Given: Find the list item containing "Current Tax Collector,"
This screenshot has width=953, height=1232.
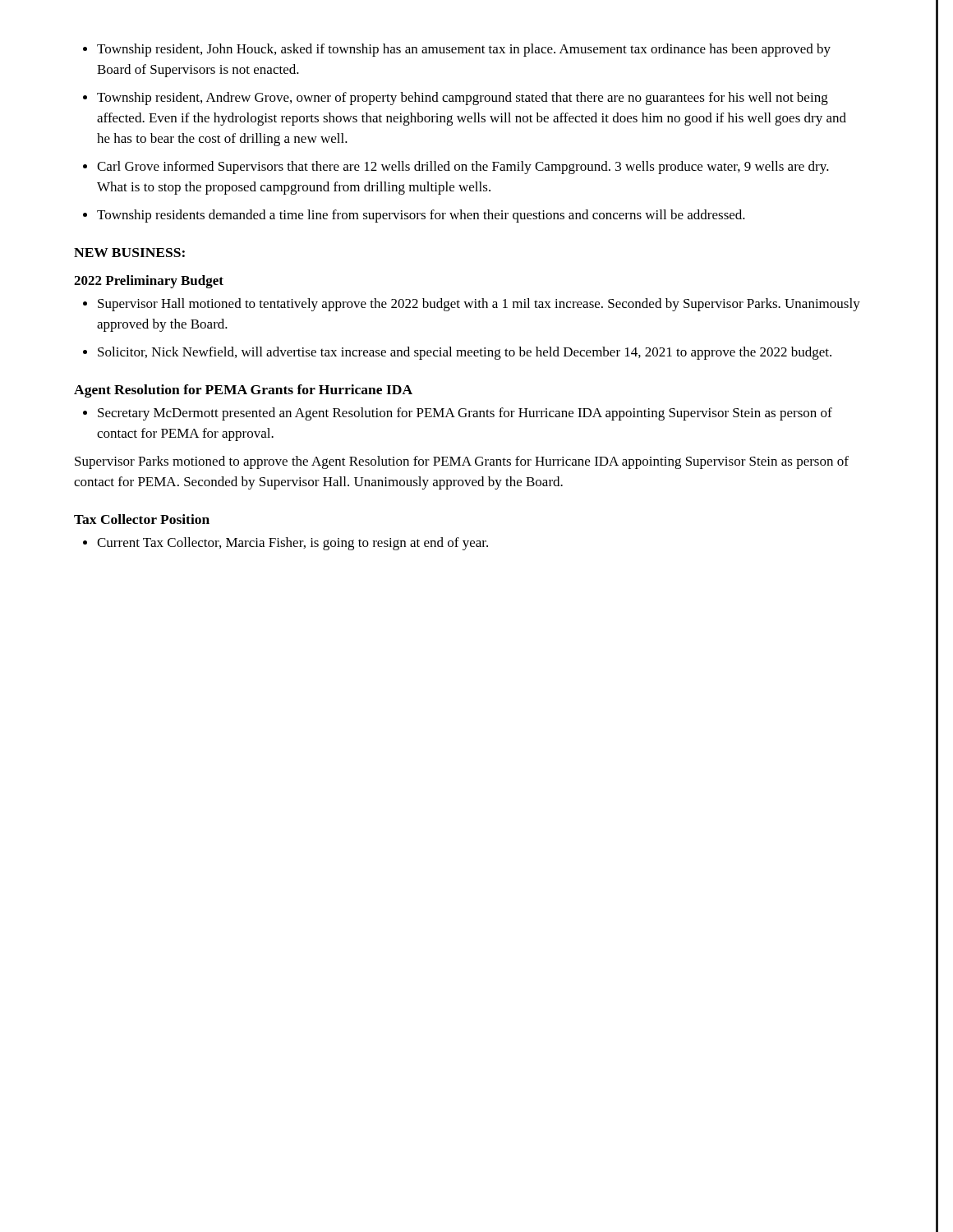Looking at the screenshot, I should coord(468,543).
